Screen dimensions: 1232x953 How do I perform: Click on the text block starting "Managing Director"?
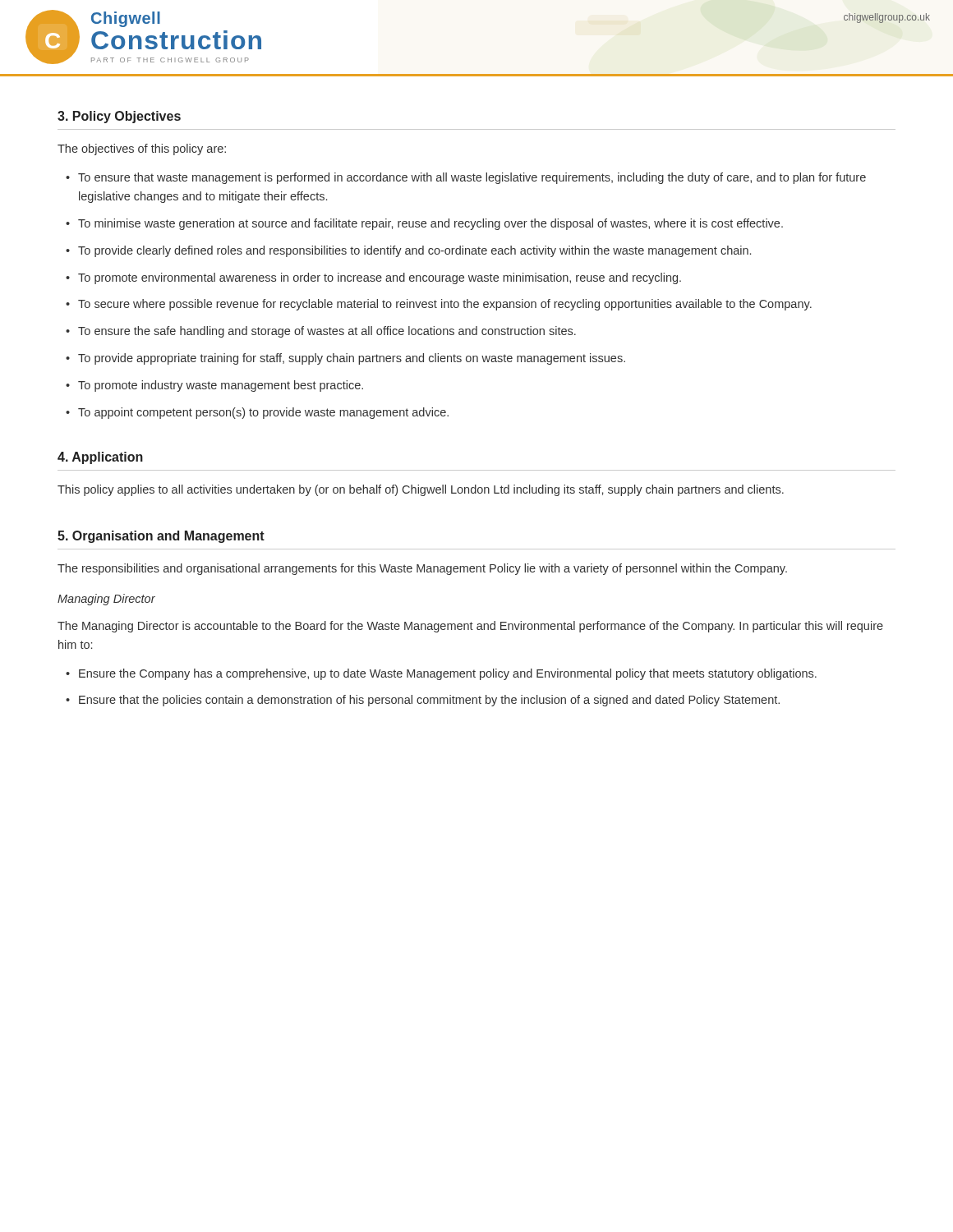[x=106, y=599]
